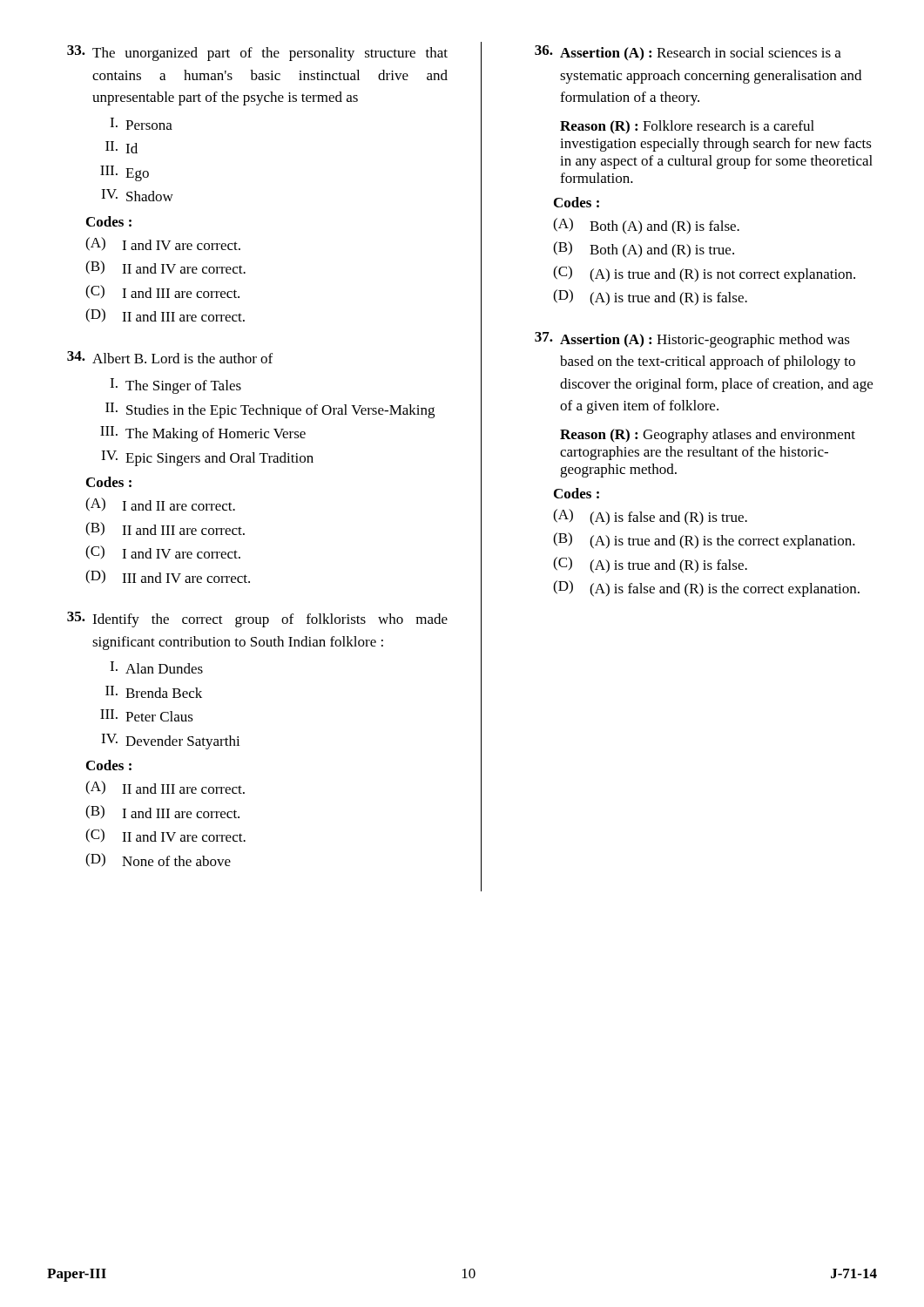The height and width of the screenshot is (1307, 924).
Task: Click on the text block starting "37. Assertion (A) : Historic-geographic"
Action: [696, 464]
